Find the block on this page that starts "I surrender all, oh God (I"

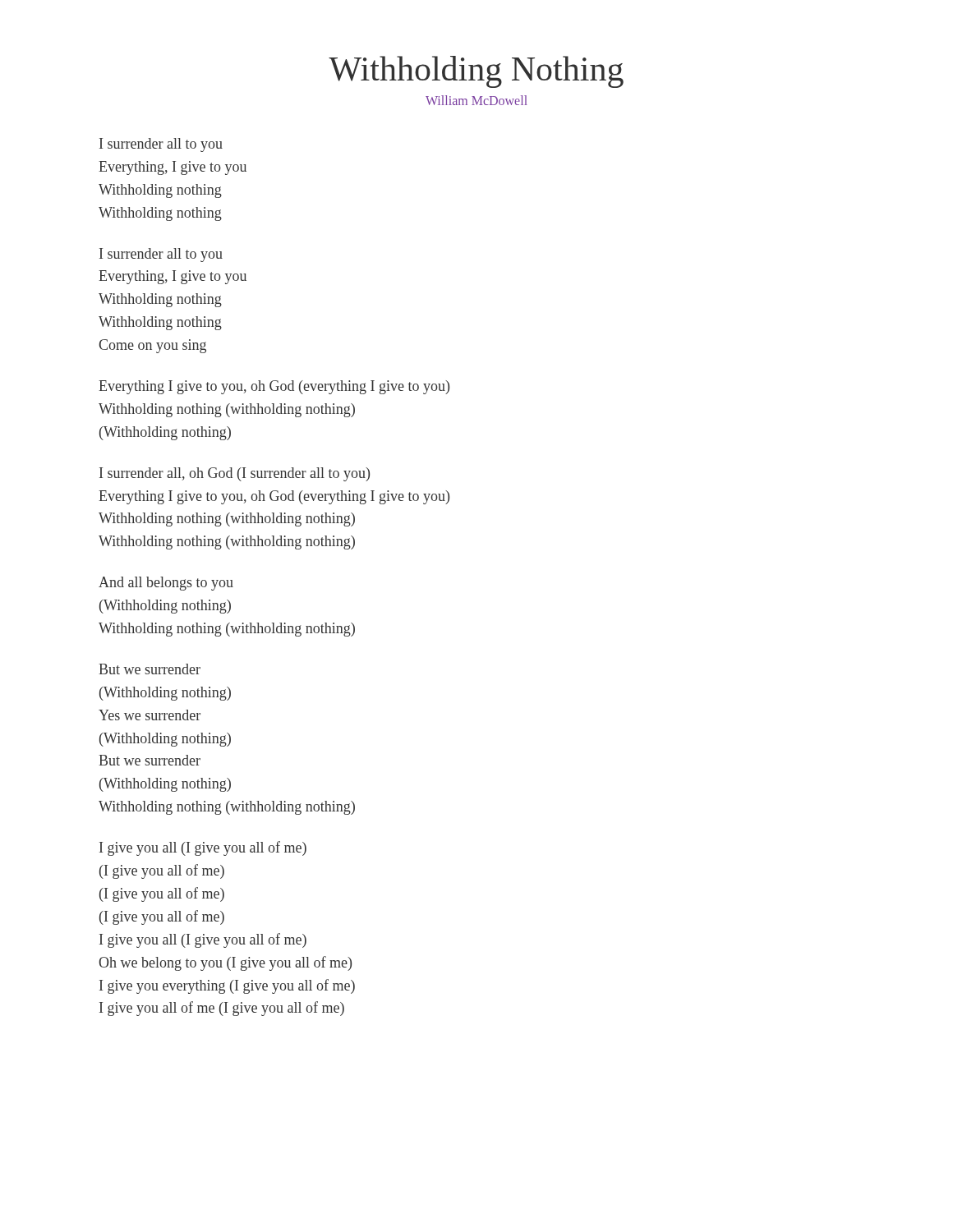pos(274,507)
